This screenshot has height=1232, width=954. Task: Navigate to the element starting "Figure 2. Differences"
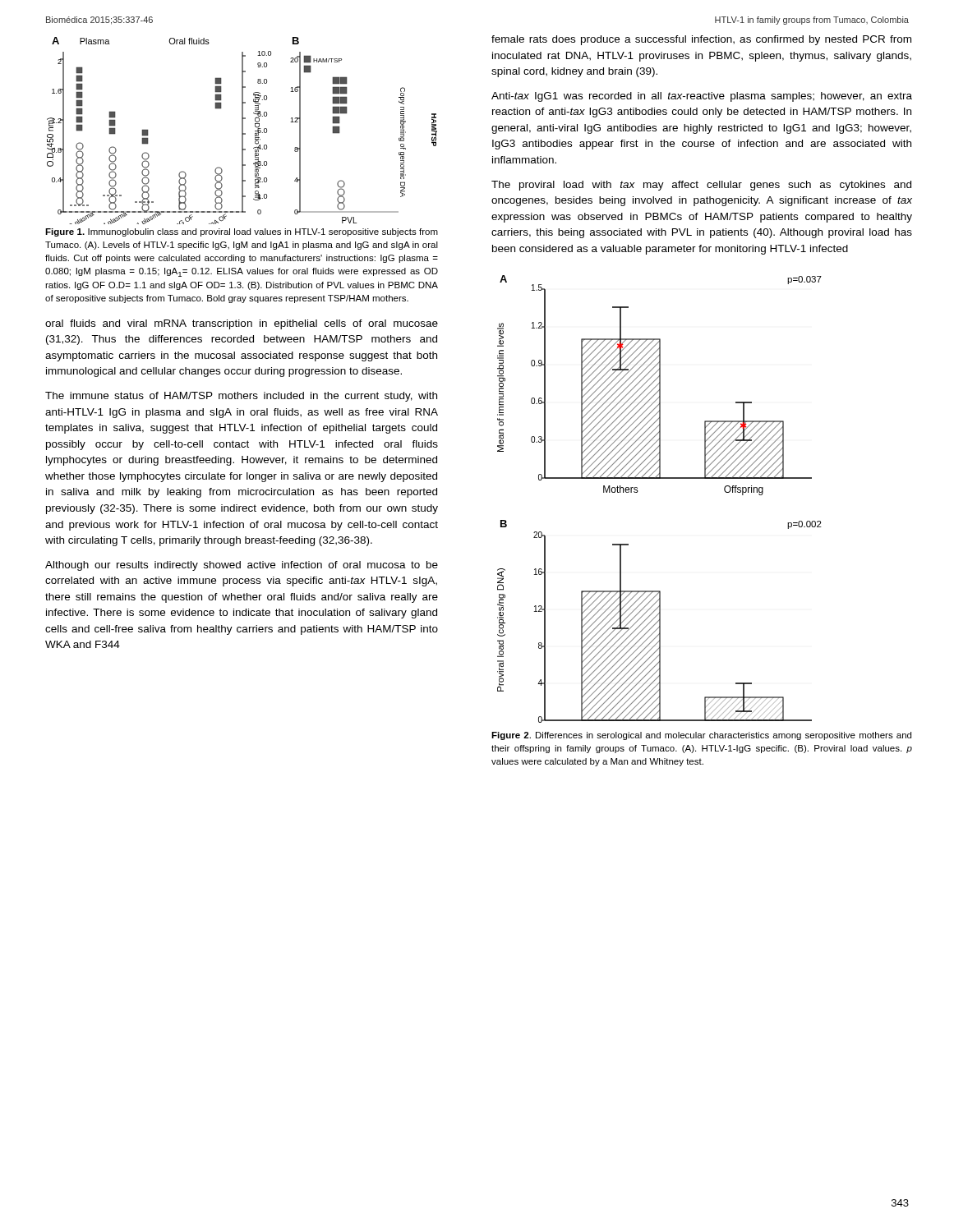[x=702, y=748]
